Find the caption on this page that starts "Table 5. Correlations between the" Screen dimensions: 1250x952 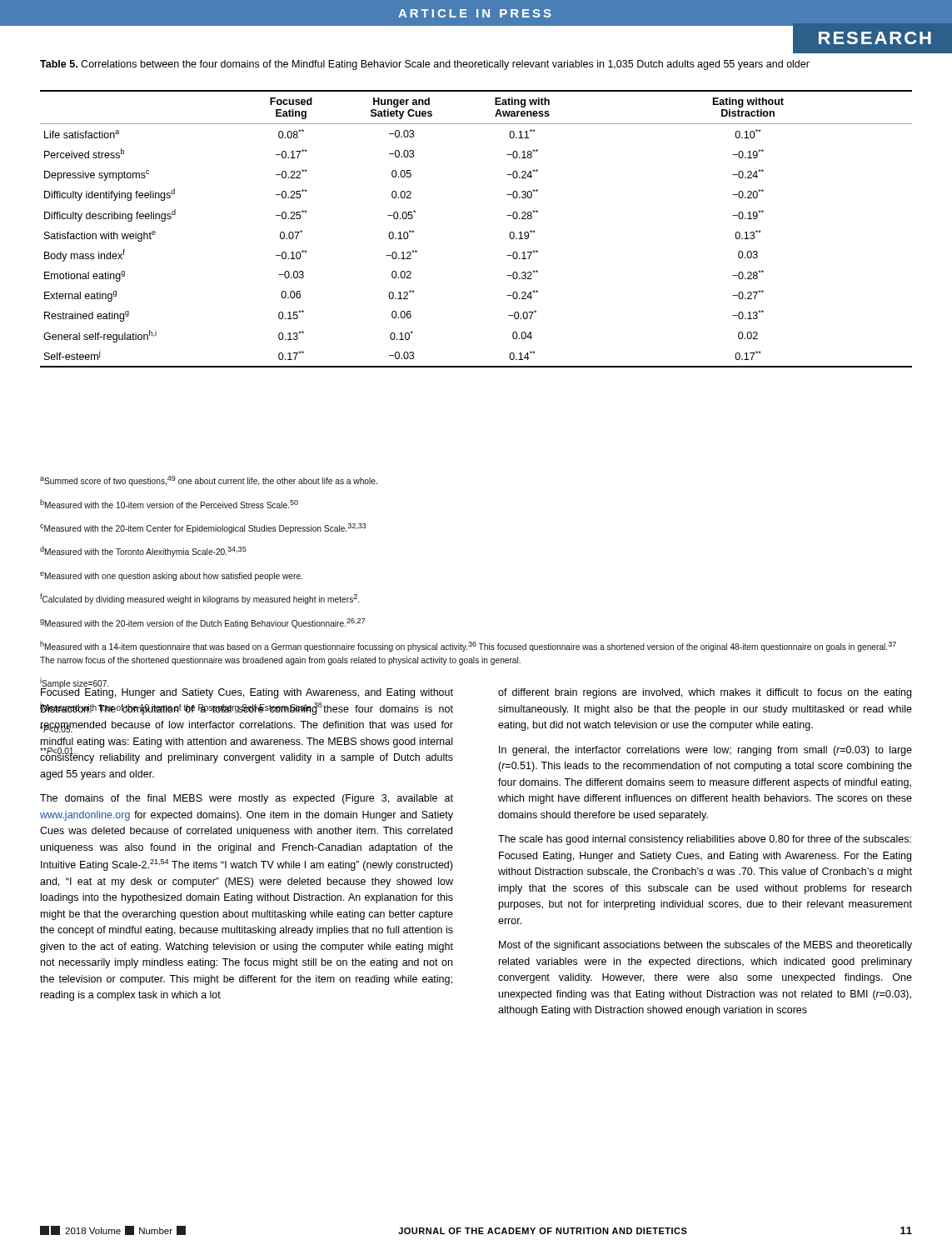(x=425, y=64)
